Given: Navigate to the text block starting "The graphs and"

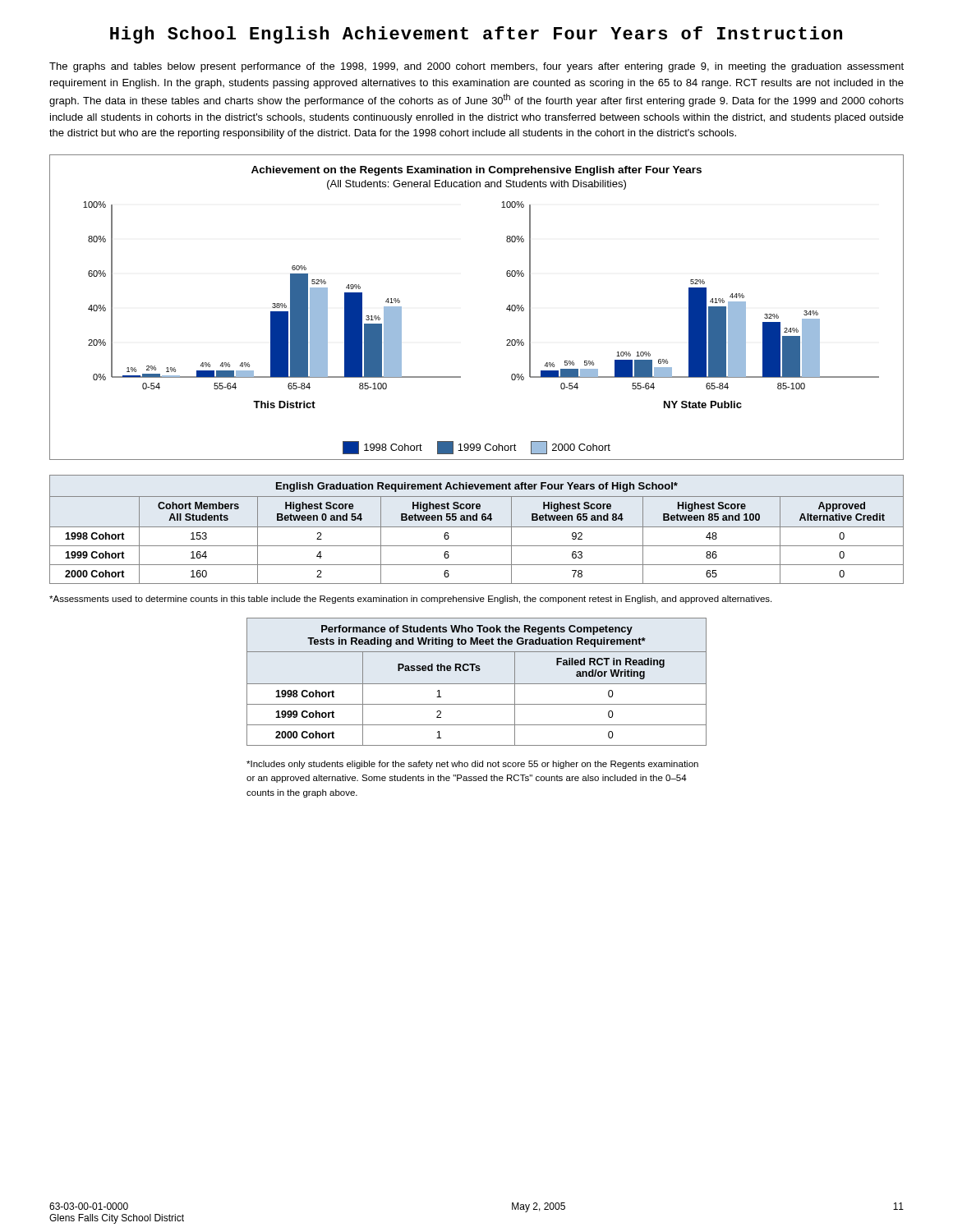Looking at the screenshot, I should pyautogui.click(x=476, y=100).
